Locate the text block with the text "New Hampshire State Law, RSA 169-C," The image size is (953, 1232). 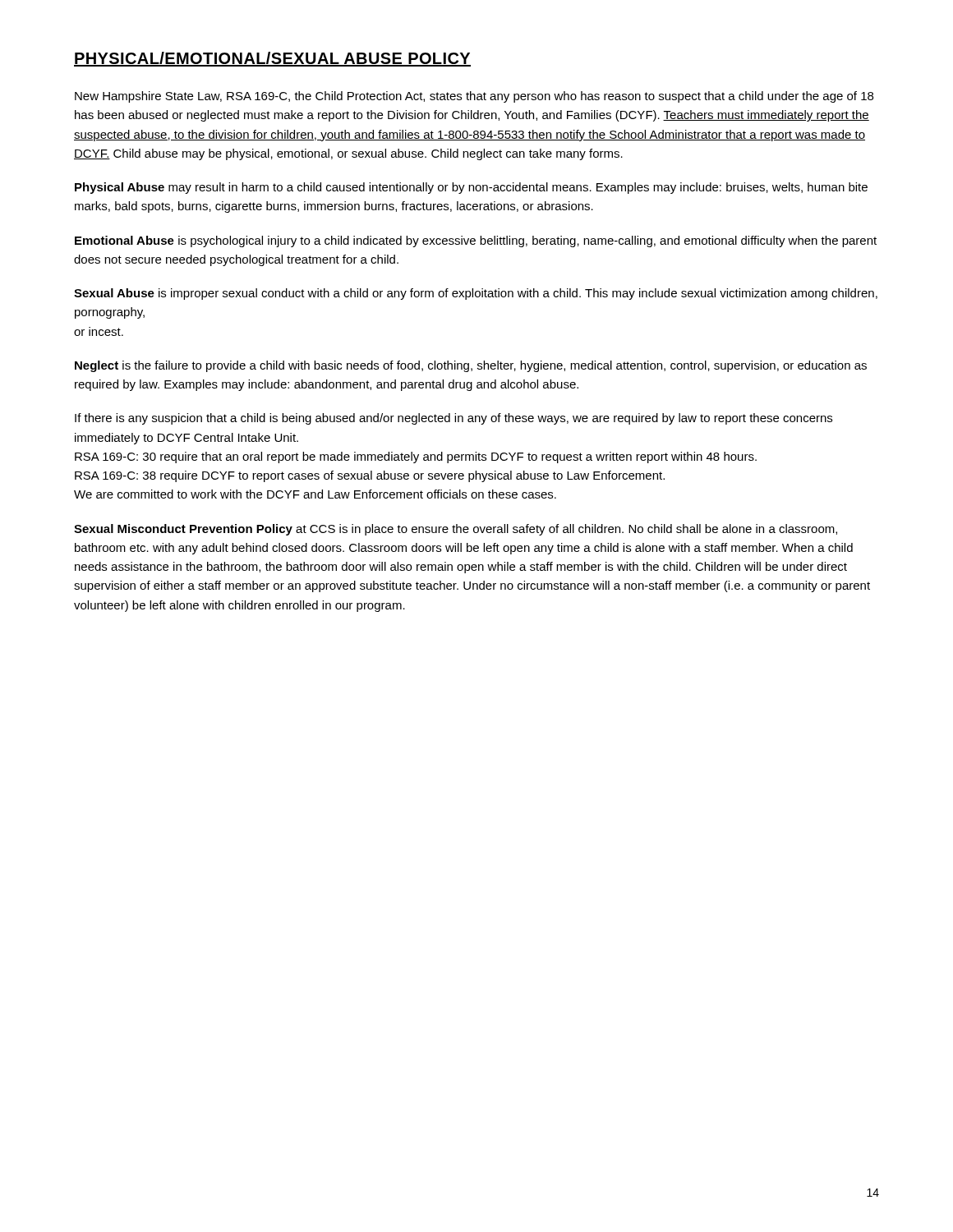(x=474, y=124)
